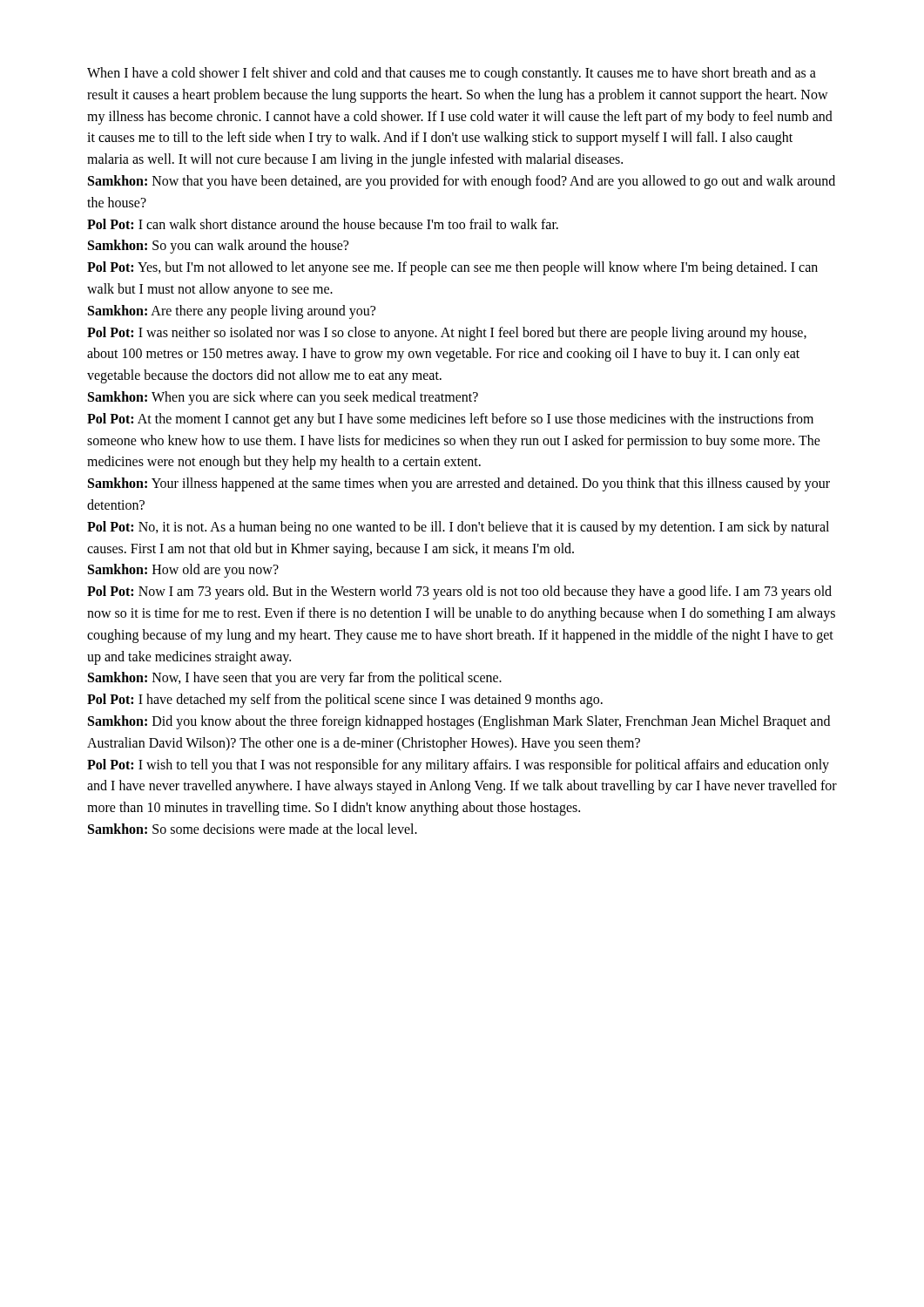924x1307 pixels.
Task: Find the passage starting "Pol Pot: Now I am 73 years"
Action: point(462,625)
